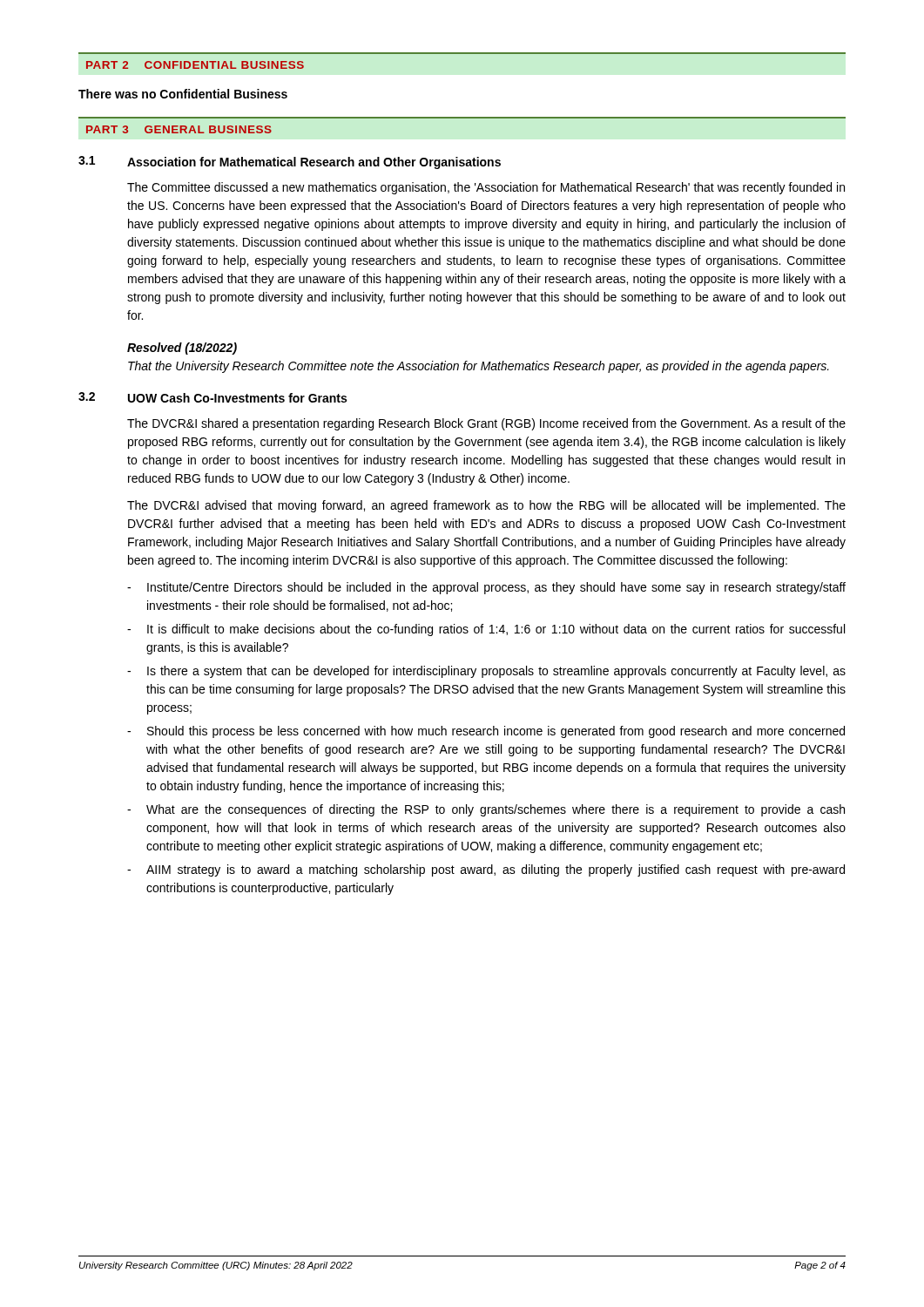This screenshot has height=1307, width=924.
Task: Where is the passage that starts "- What are the"?
Action: tap(486, 828)
